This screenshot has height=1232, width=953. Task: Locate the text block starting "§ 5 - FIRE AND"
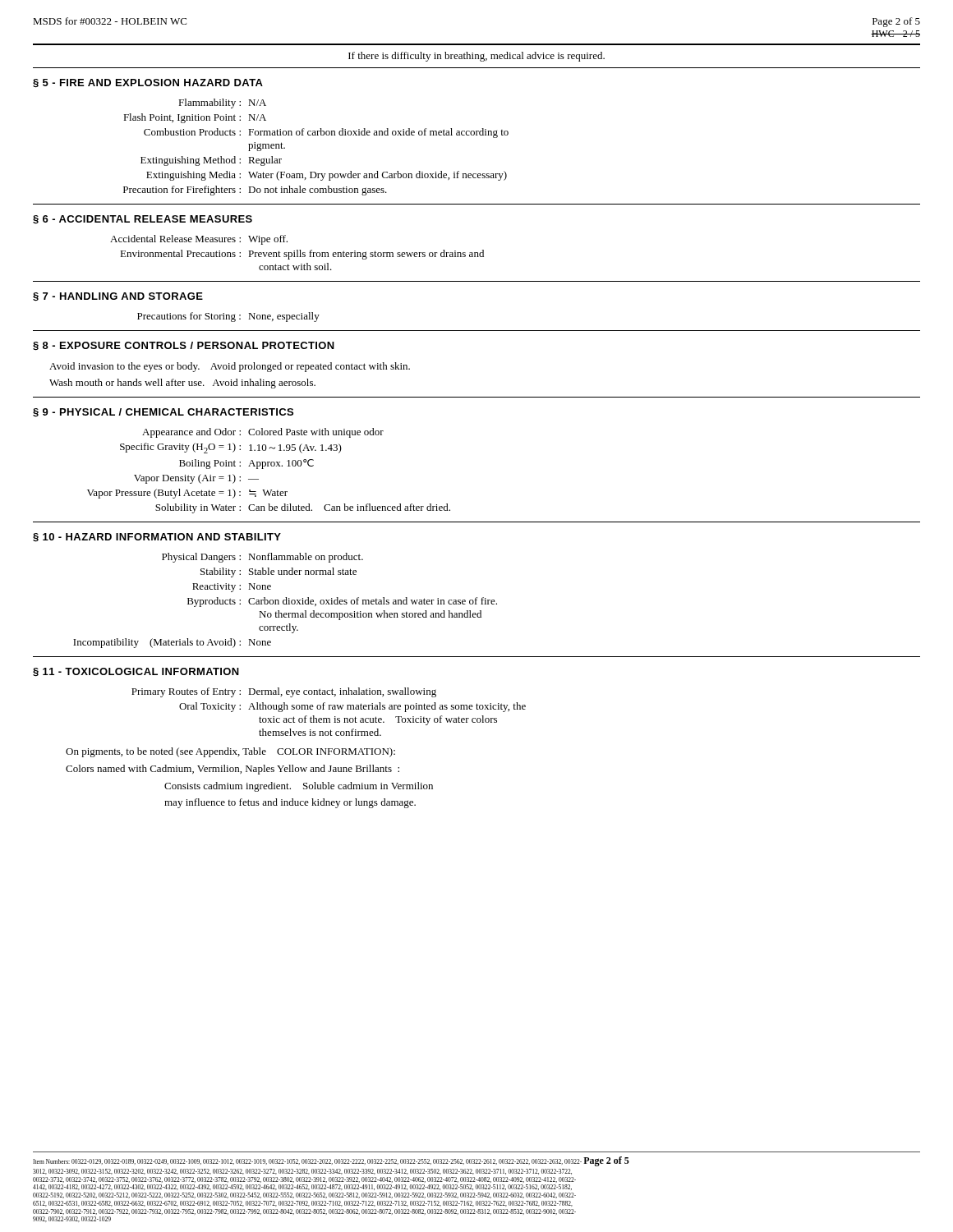[148, 83]
